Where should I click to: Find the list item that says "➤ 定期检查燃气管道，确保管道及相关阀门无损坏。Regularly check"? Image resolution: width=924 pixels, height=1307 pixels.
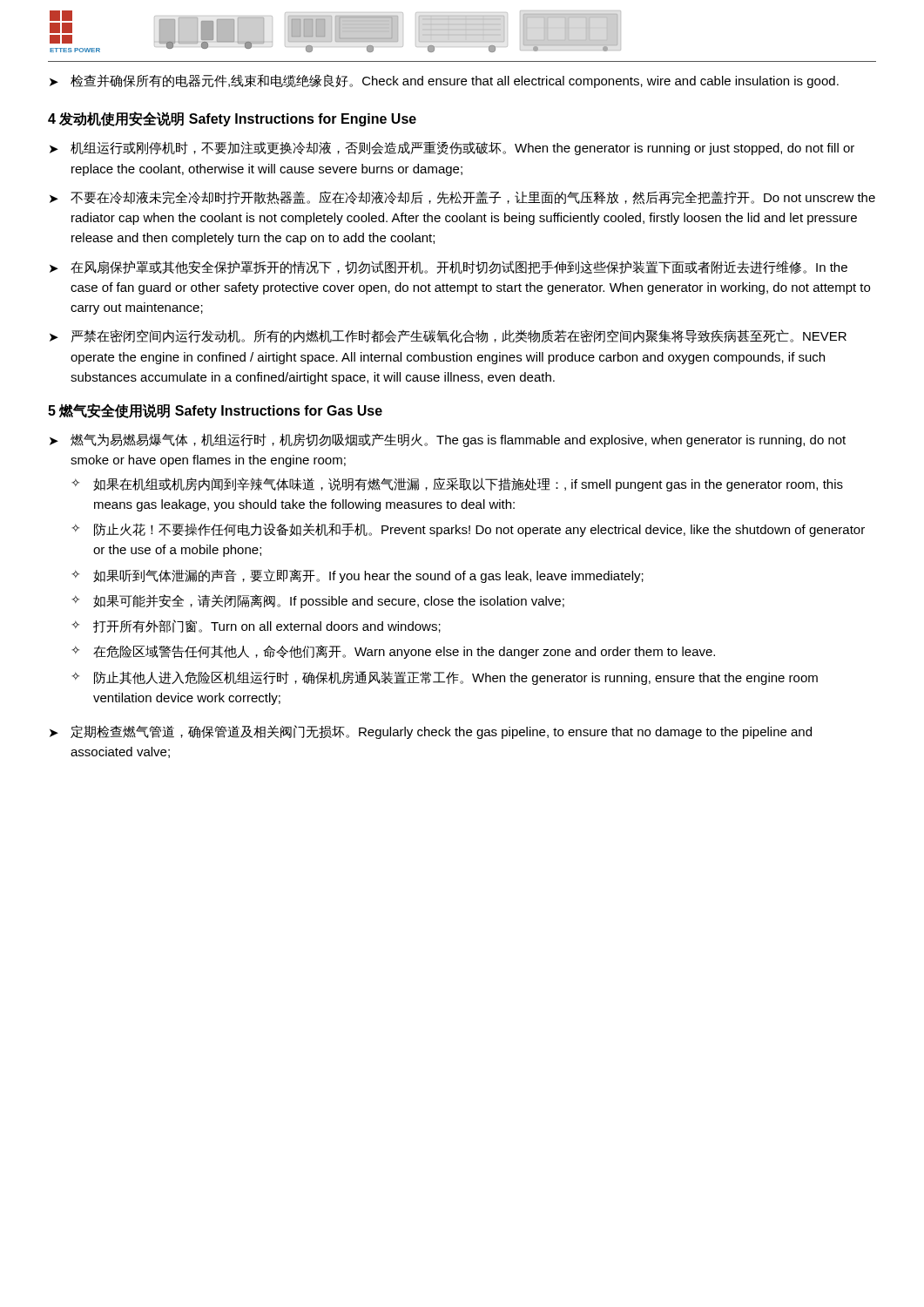[462, 742]
